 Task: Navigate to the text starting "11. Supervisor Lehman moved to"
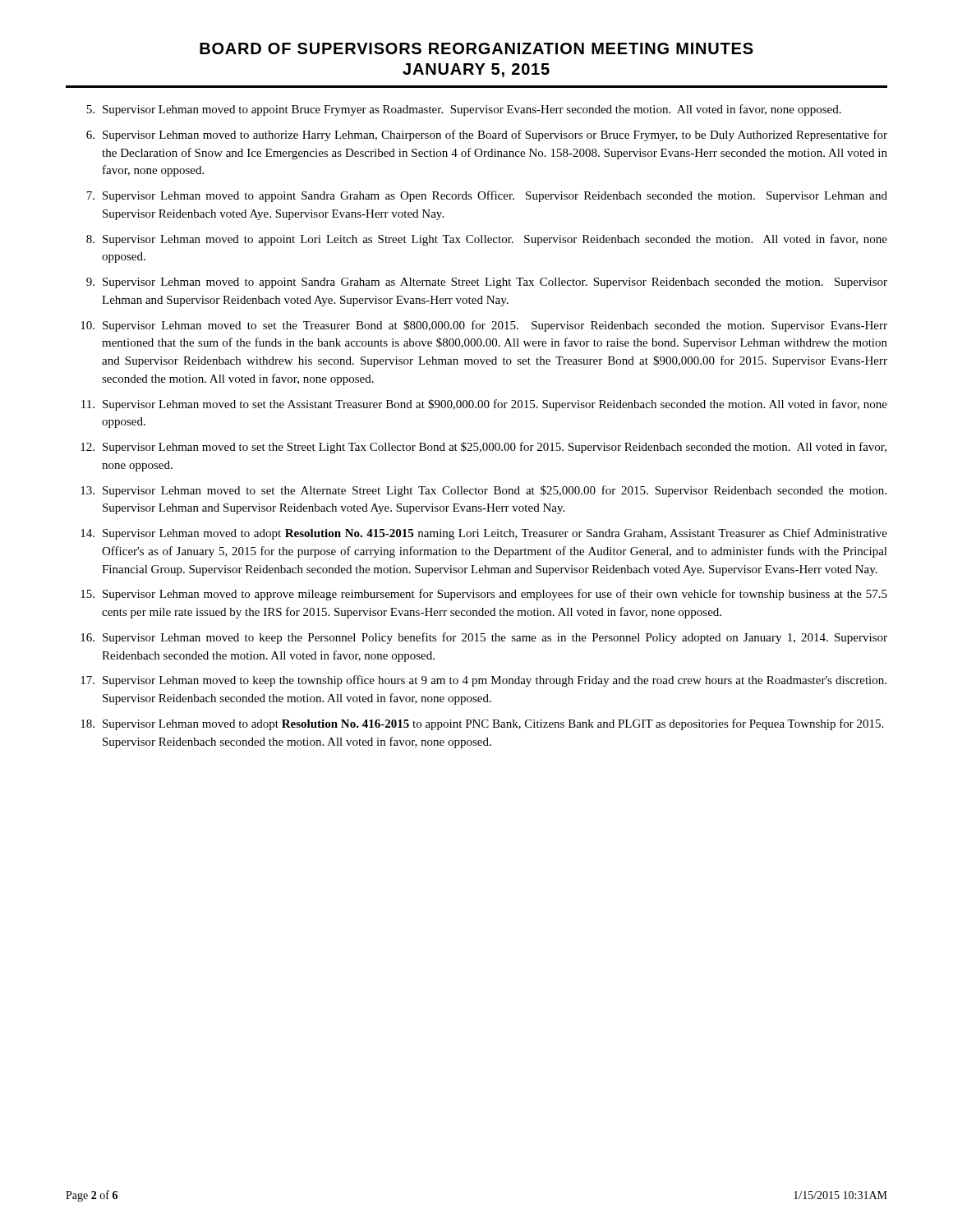coord(476,413)
